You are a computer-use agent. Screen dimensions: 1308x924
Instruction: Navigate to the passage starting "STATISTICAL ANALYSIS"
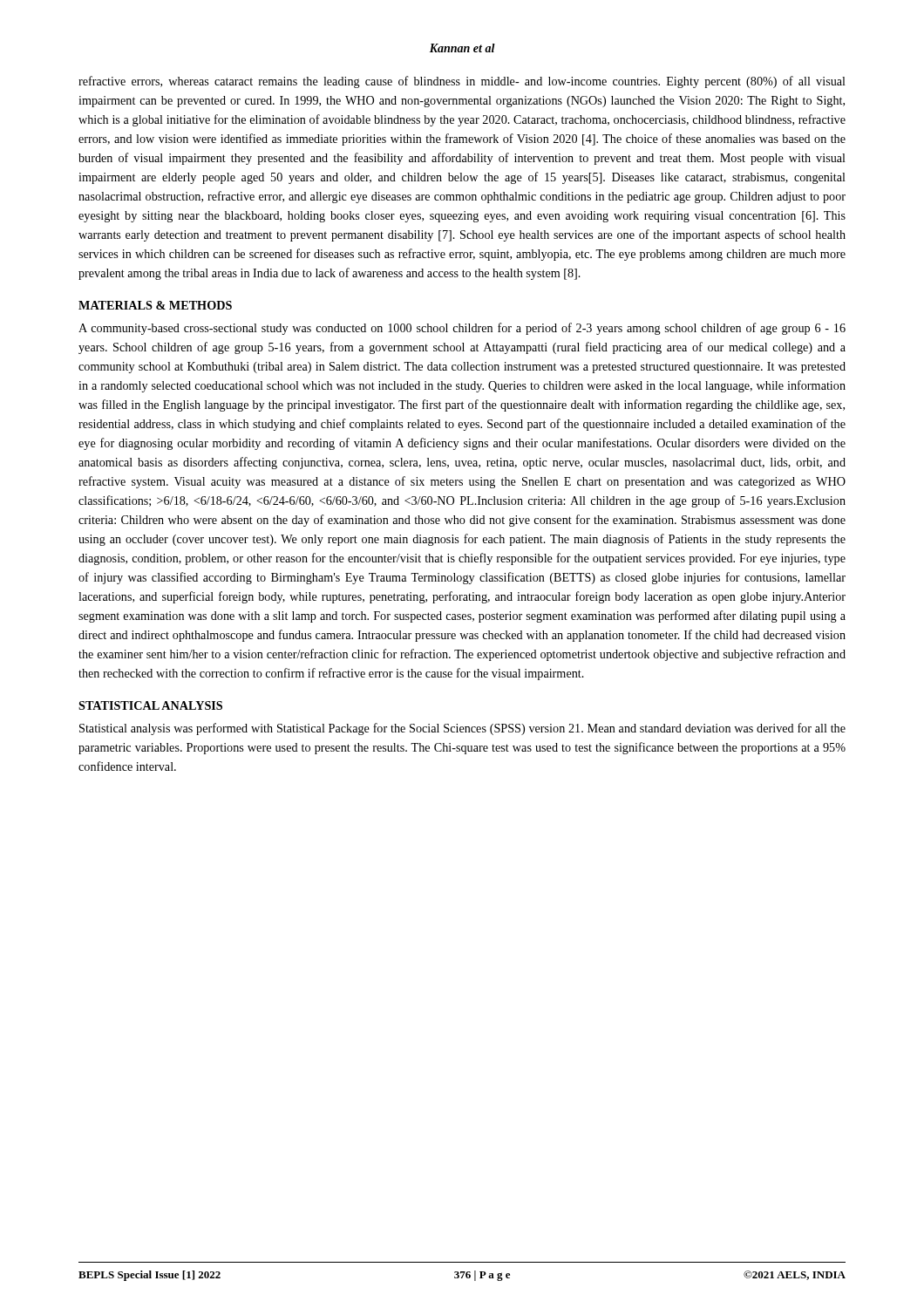click(151, 705)
